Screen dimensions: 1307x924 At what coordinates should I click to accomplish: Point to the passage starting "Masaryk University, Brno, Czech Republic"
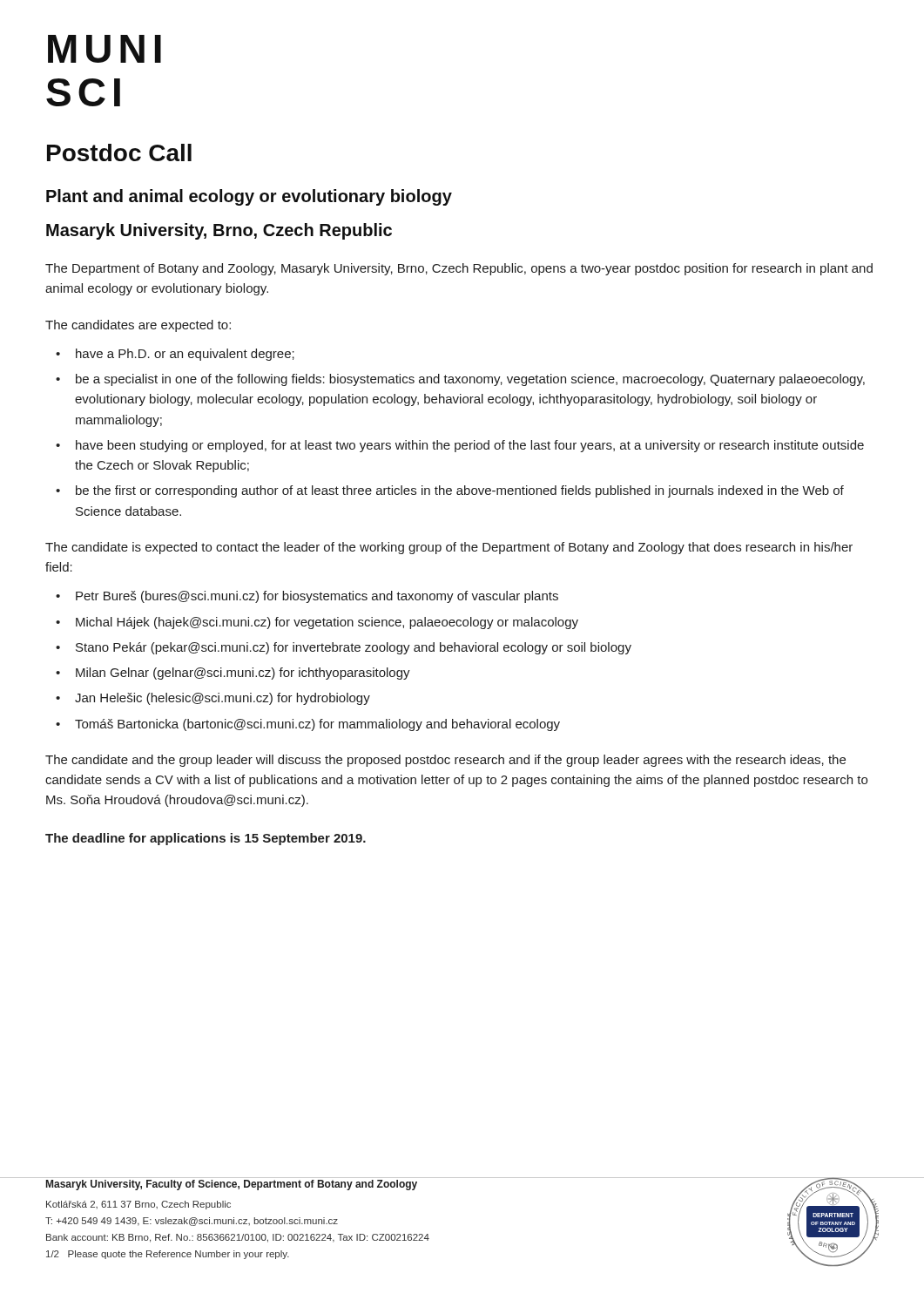tap(219, 230)
